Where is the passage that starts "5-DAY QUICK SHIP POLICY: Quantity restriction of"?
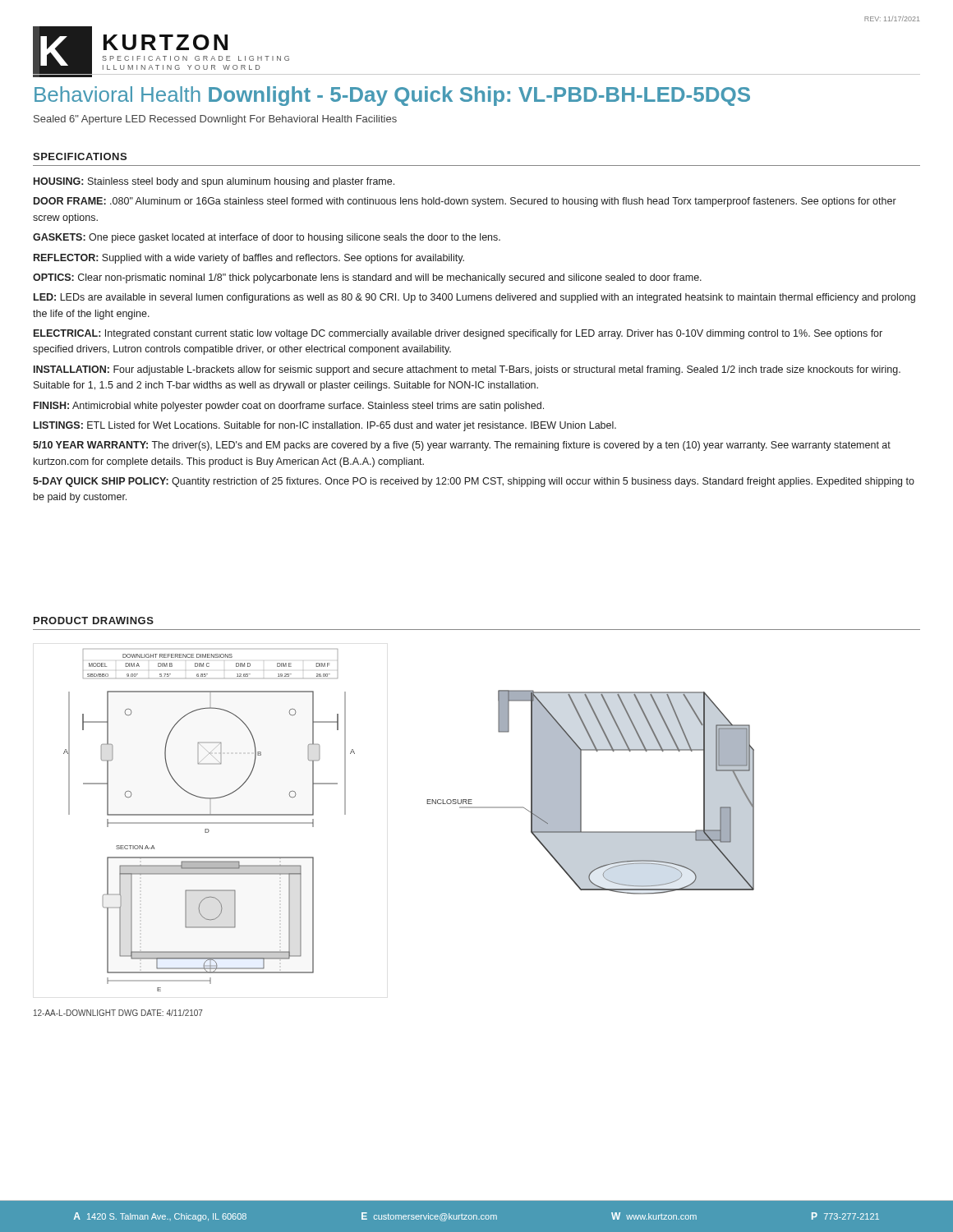The width and height of the screenshot is (953, 1232). [x=474, y=489]
